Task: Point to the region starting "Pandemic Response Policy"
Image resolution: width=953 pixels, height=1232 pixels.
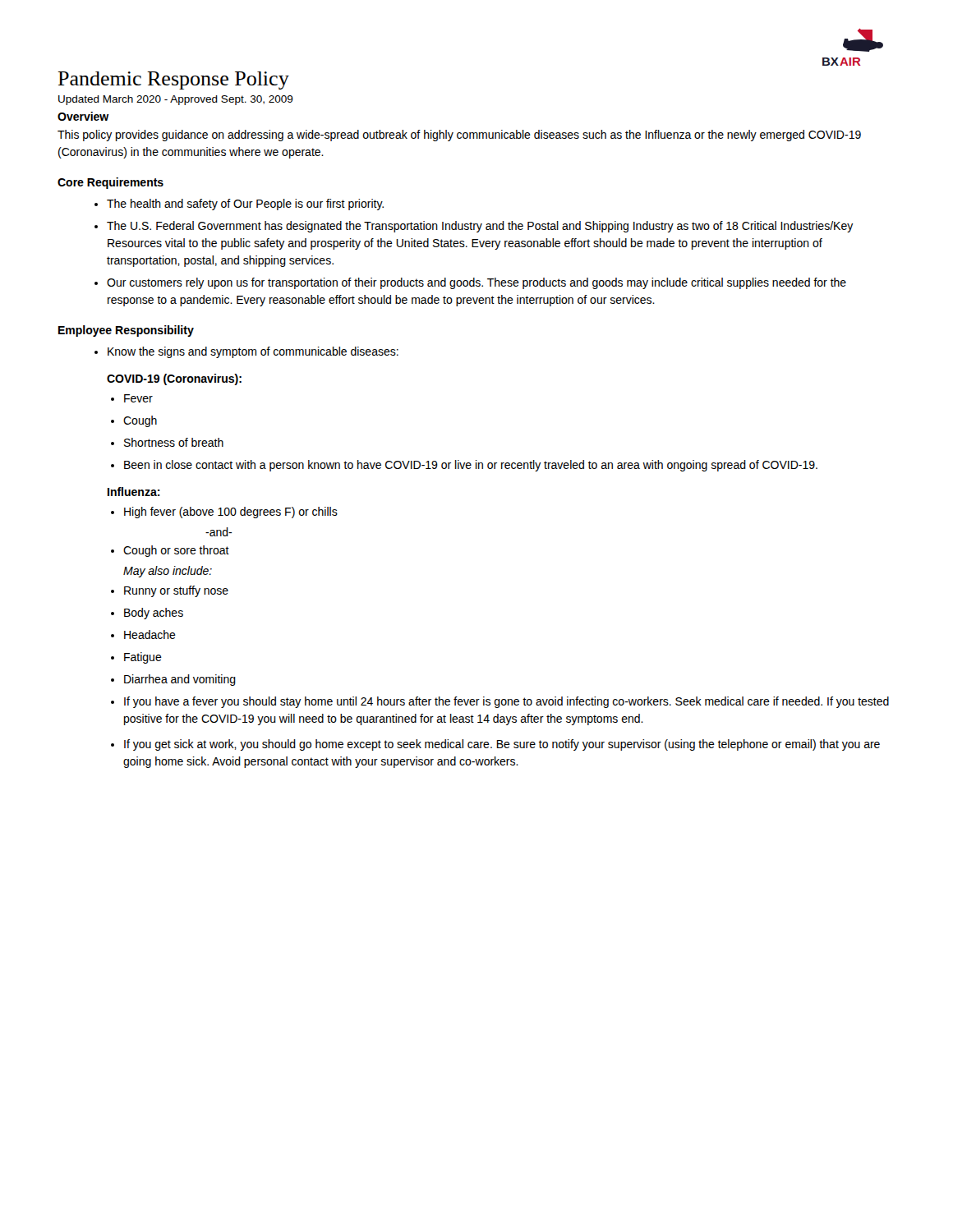Action: [x=173, y=80]
